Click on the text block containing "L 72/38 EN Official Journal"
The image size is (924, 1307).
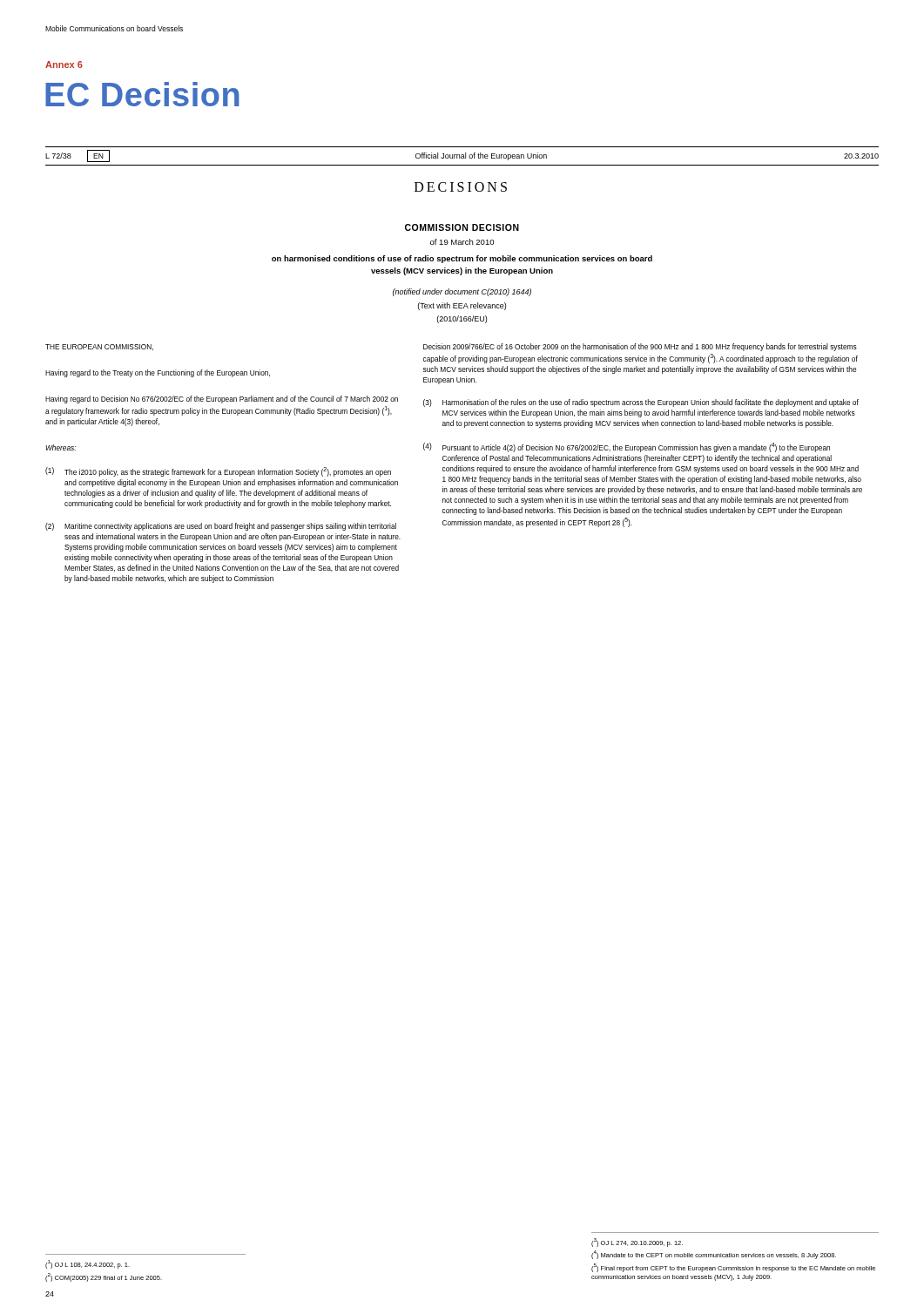462,156
